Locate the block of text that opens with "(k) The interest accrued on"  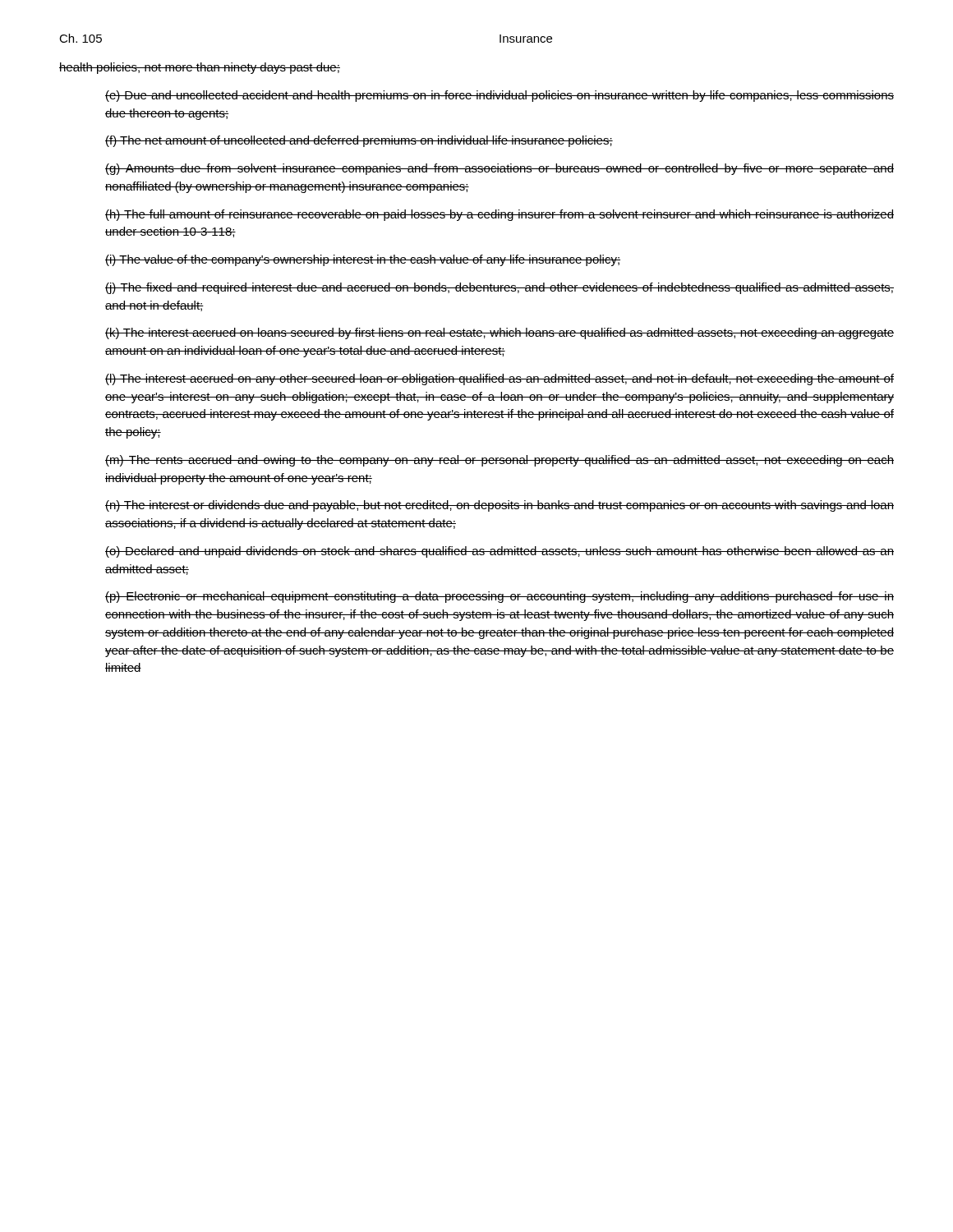499,342
